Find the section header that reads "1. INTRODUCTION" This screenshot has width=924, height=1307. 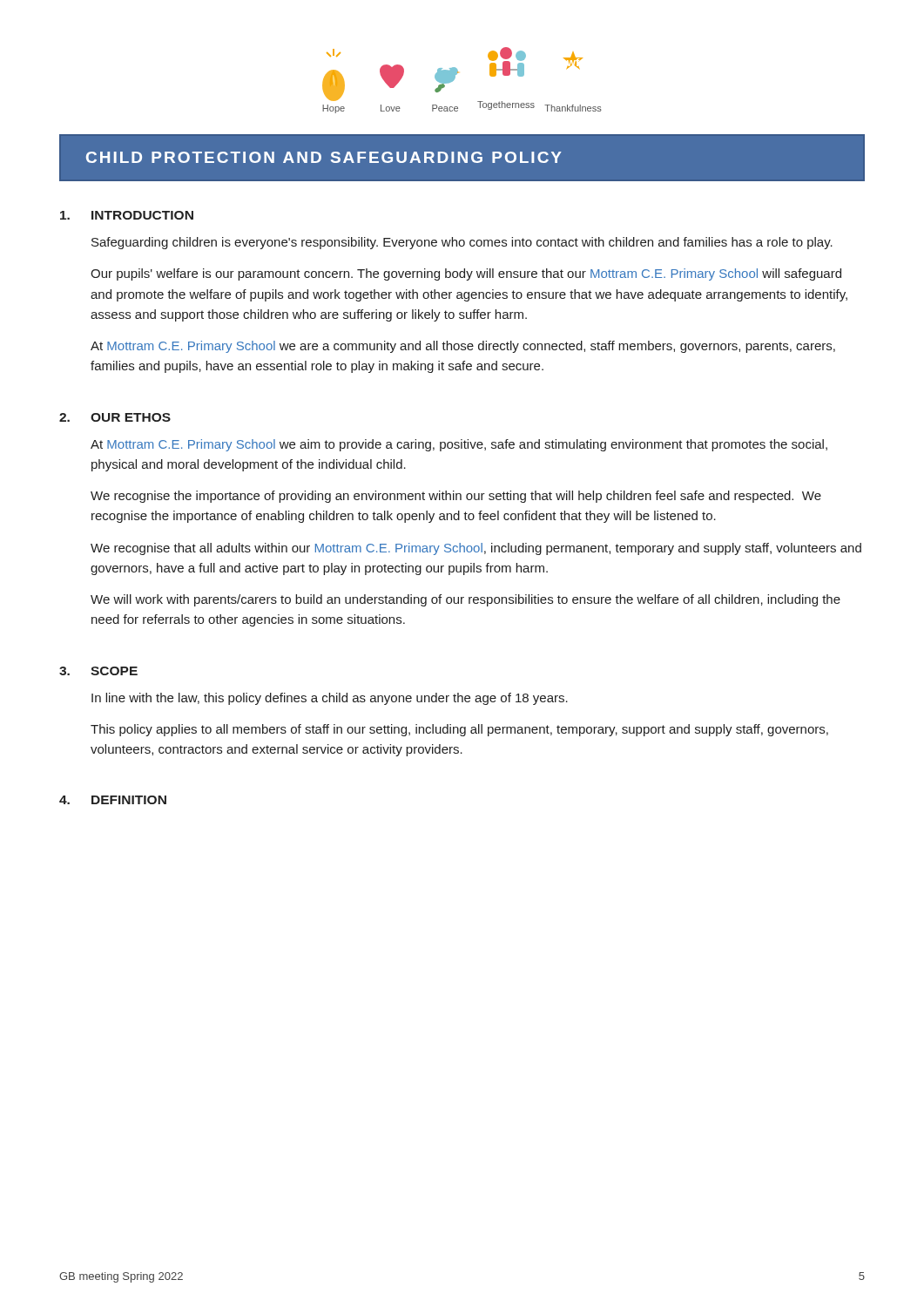point(127,215)
